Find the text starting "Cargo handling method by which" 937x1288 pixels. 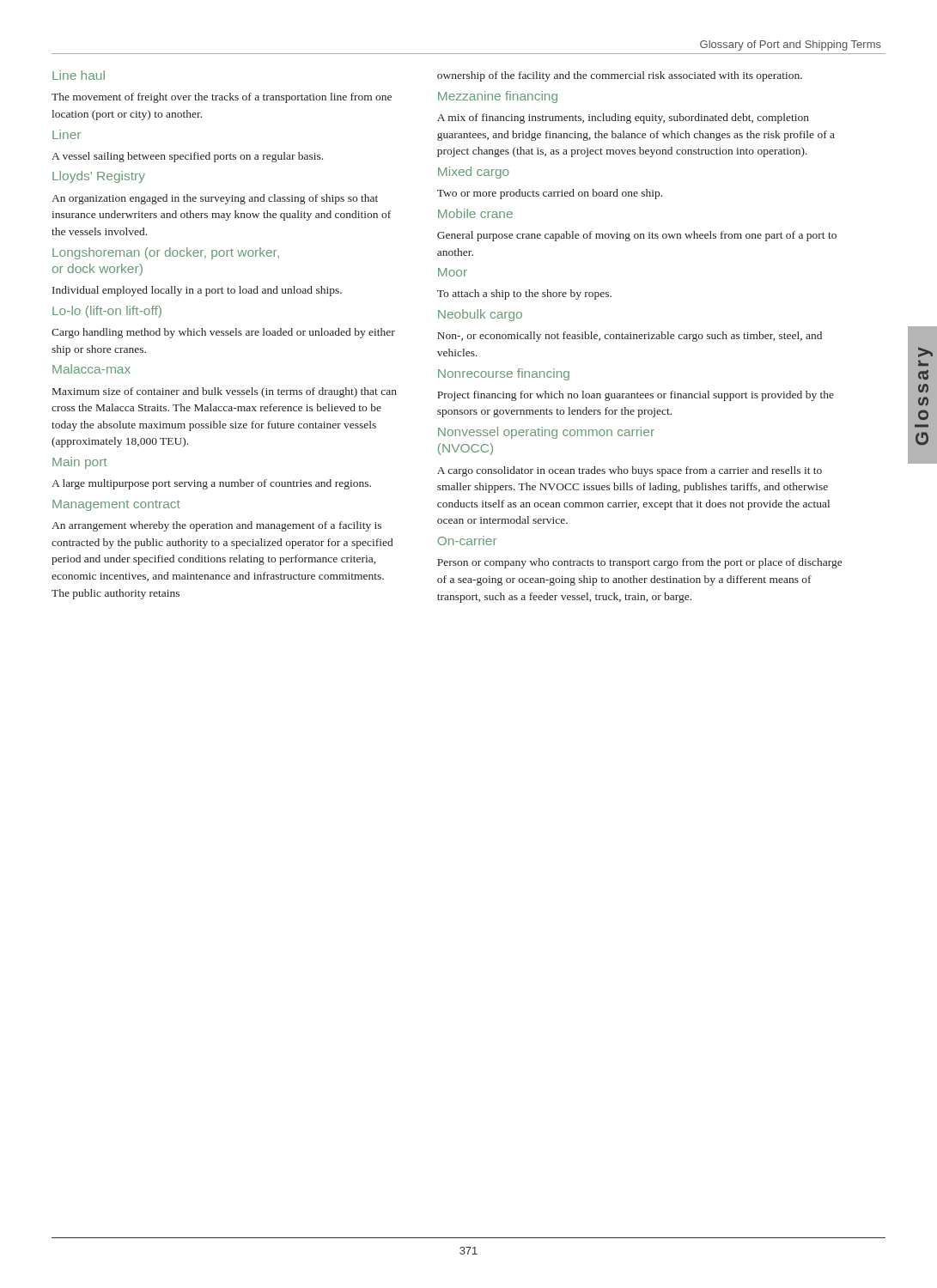tap(228, 341)
